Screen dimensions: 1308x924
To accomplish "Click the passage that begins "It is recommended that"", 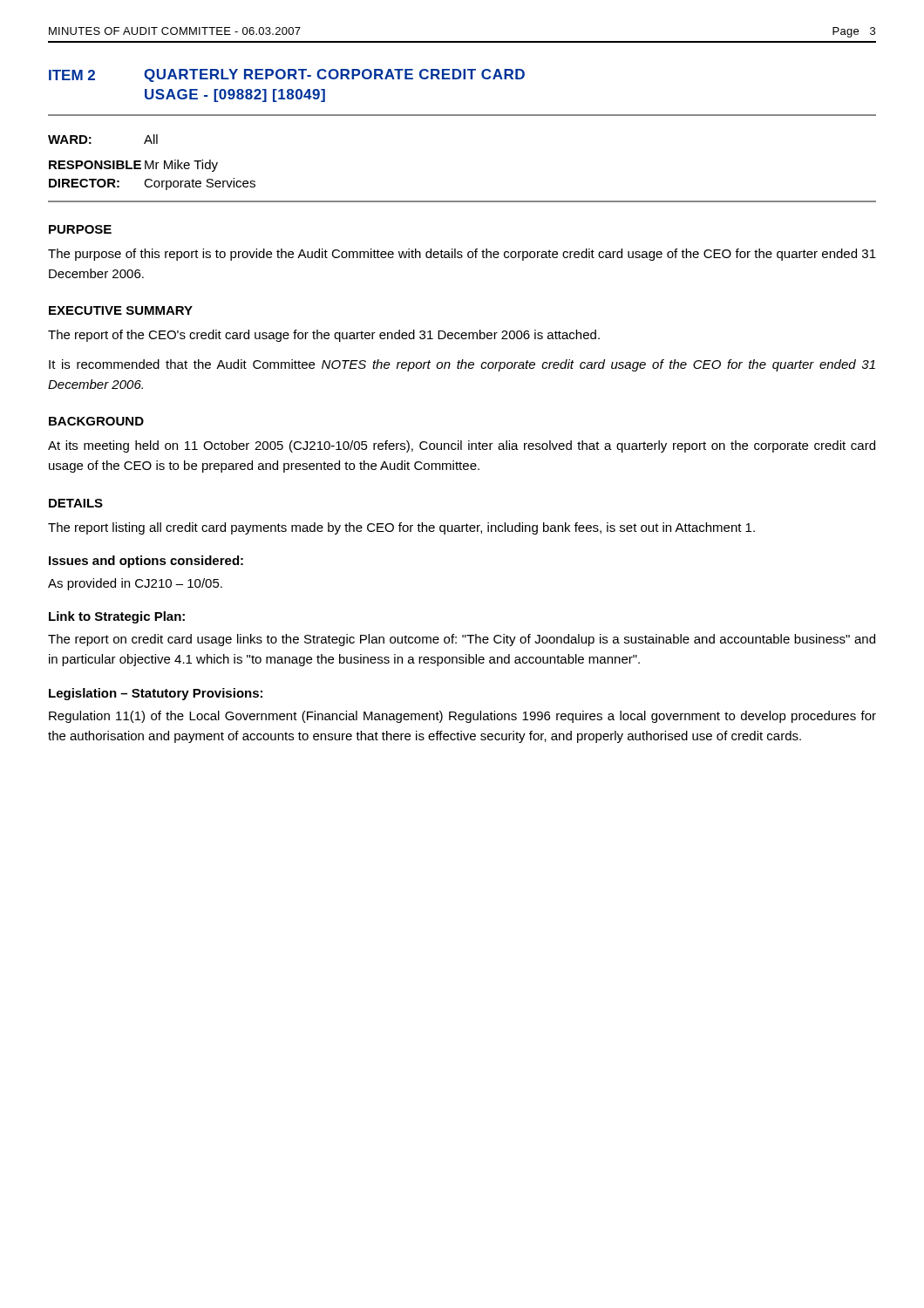I will (462, 374).
